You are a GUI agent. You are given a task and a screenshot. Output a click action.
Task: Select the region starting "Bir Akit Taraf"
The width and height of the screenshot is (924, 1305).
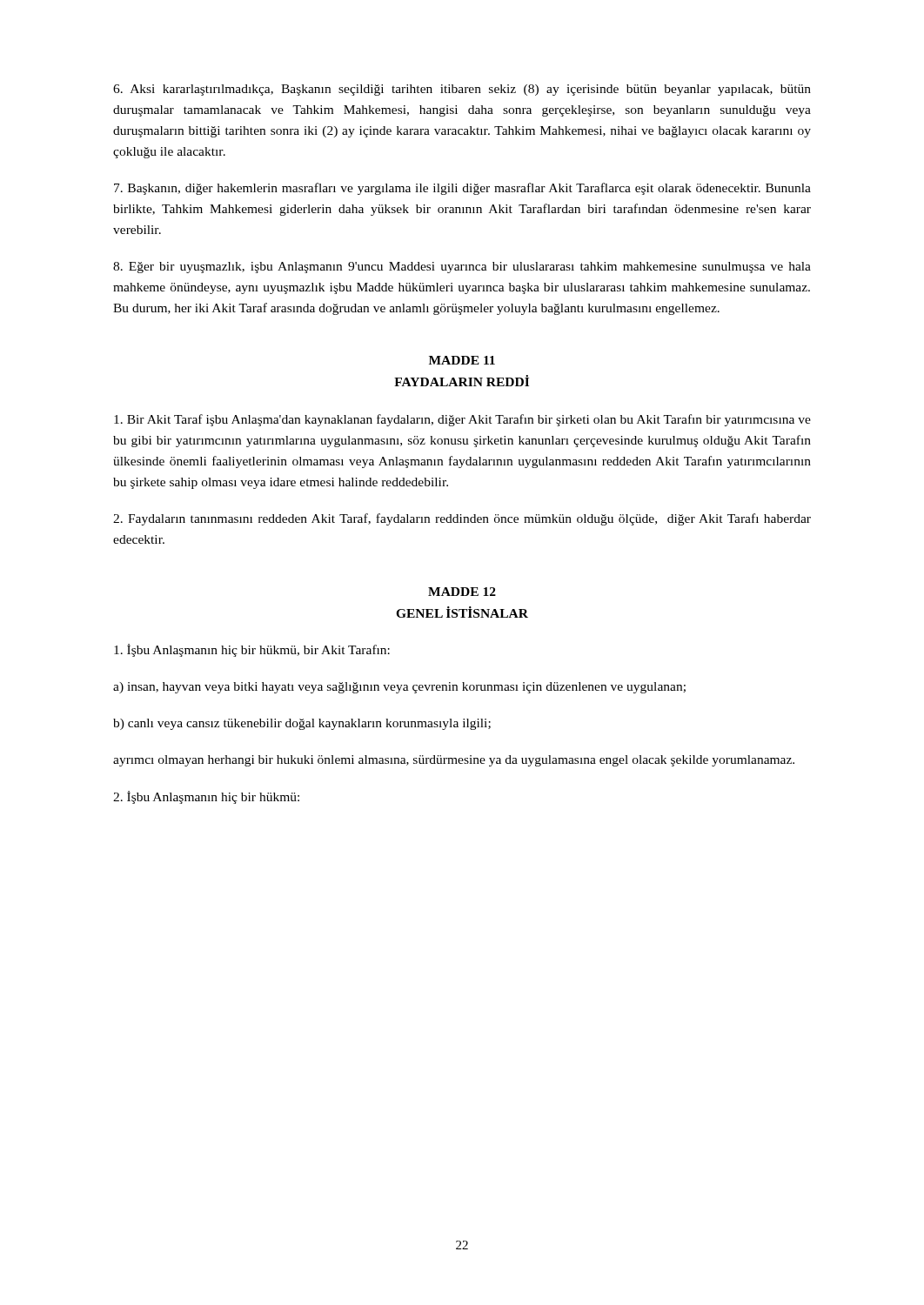click(x=462, y=450)
